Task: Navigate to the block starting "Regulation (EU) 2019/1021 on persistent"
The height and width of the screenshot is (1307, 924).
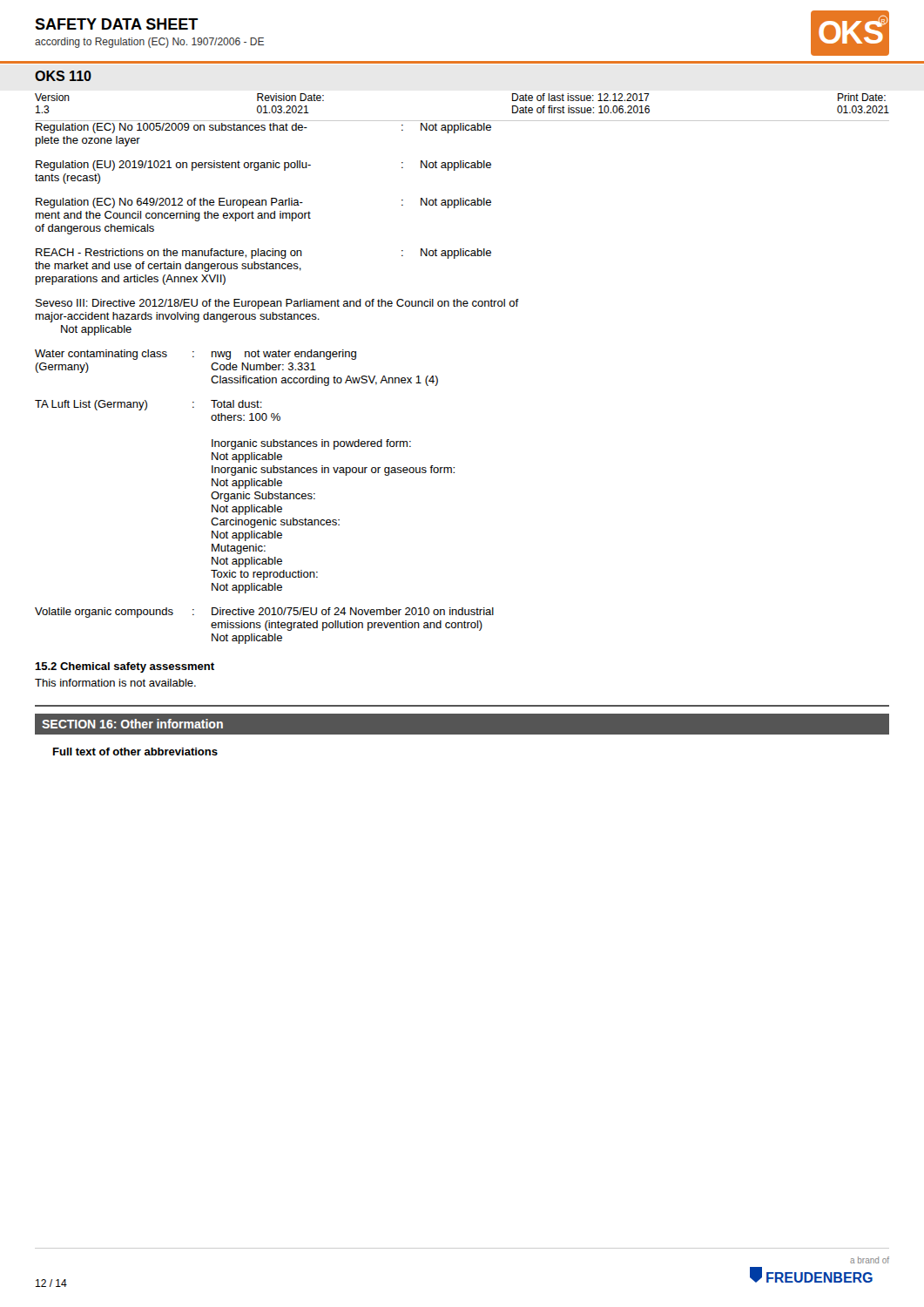Action: [x=263, y=171]
